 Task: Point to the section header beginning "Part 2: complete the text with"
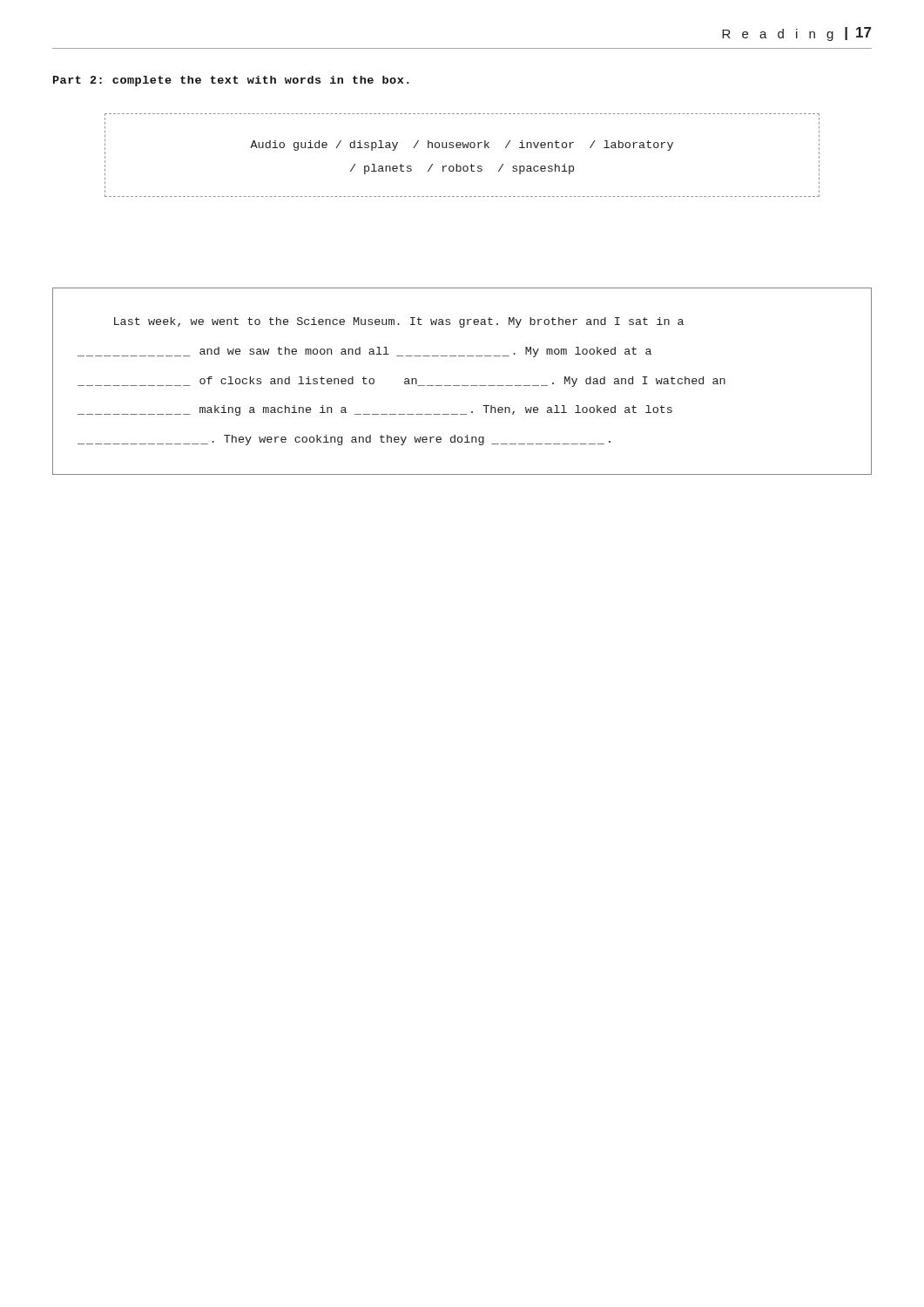pyautogui.click(x=232, y=81)
